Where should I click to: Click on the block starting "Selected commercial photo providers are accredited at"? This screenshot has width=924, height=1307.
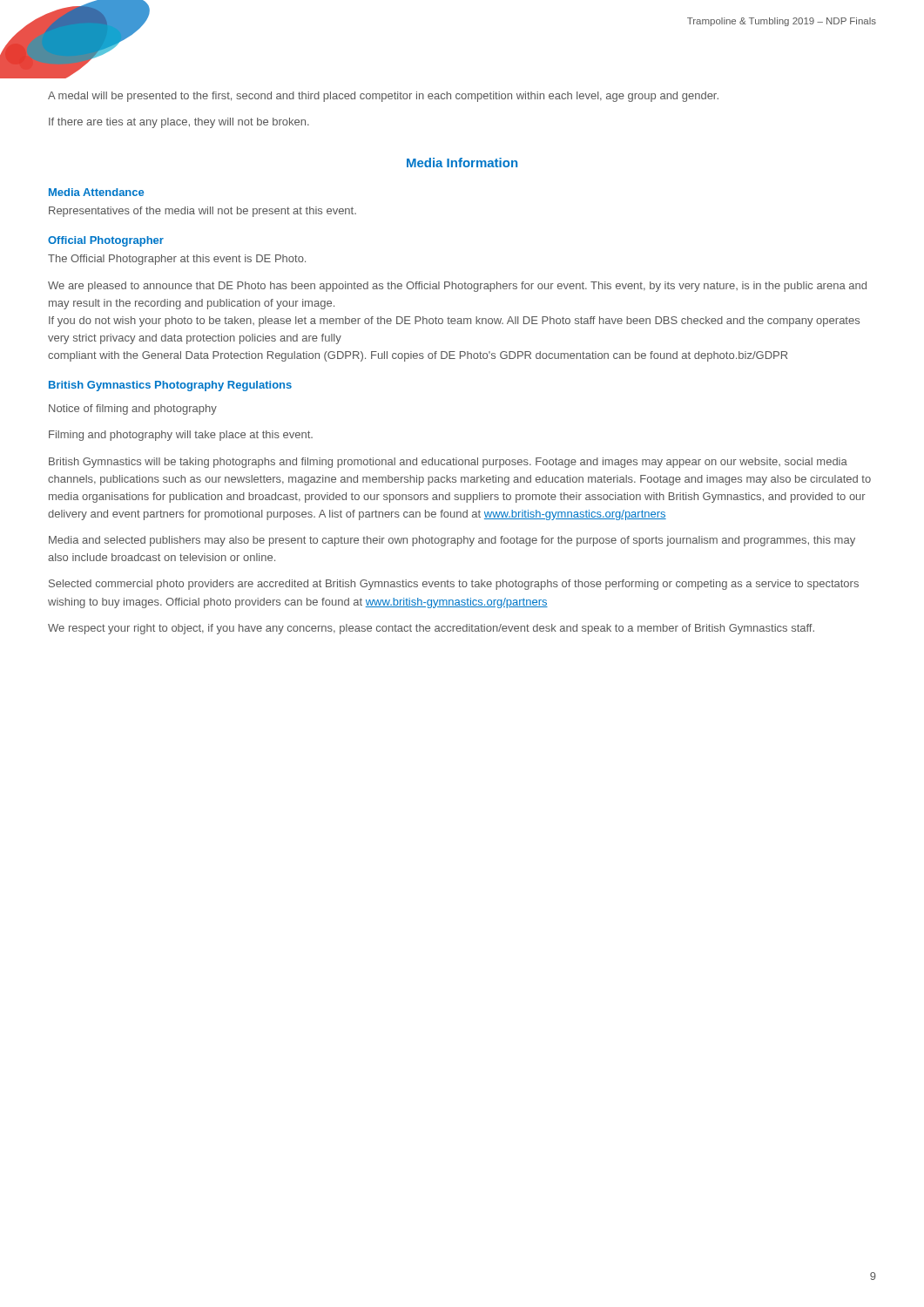coord(453,592)
